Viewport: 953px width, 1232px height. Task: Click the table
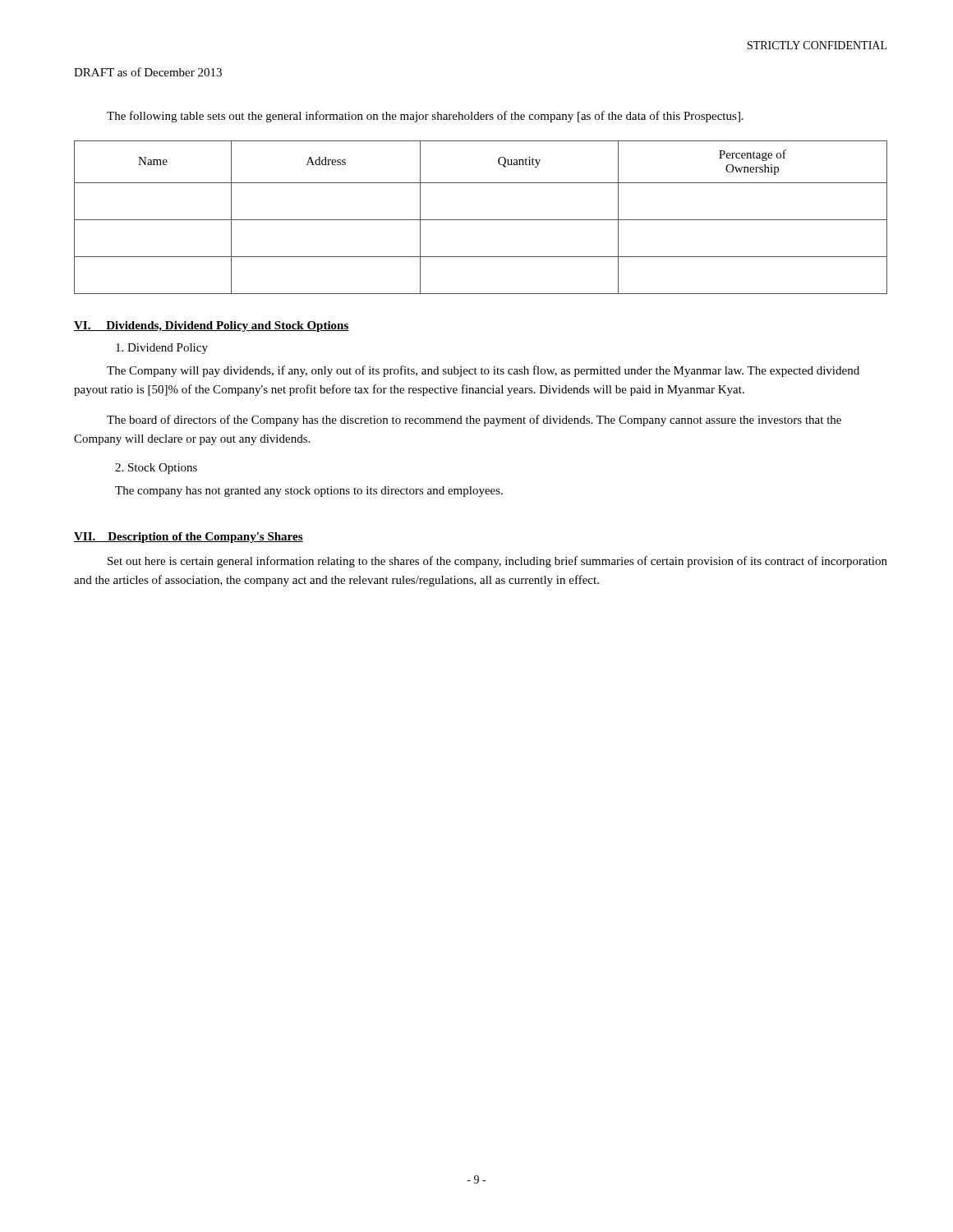coord(481,217)
